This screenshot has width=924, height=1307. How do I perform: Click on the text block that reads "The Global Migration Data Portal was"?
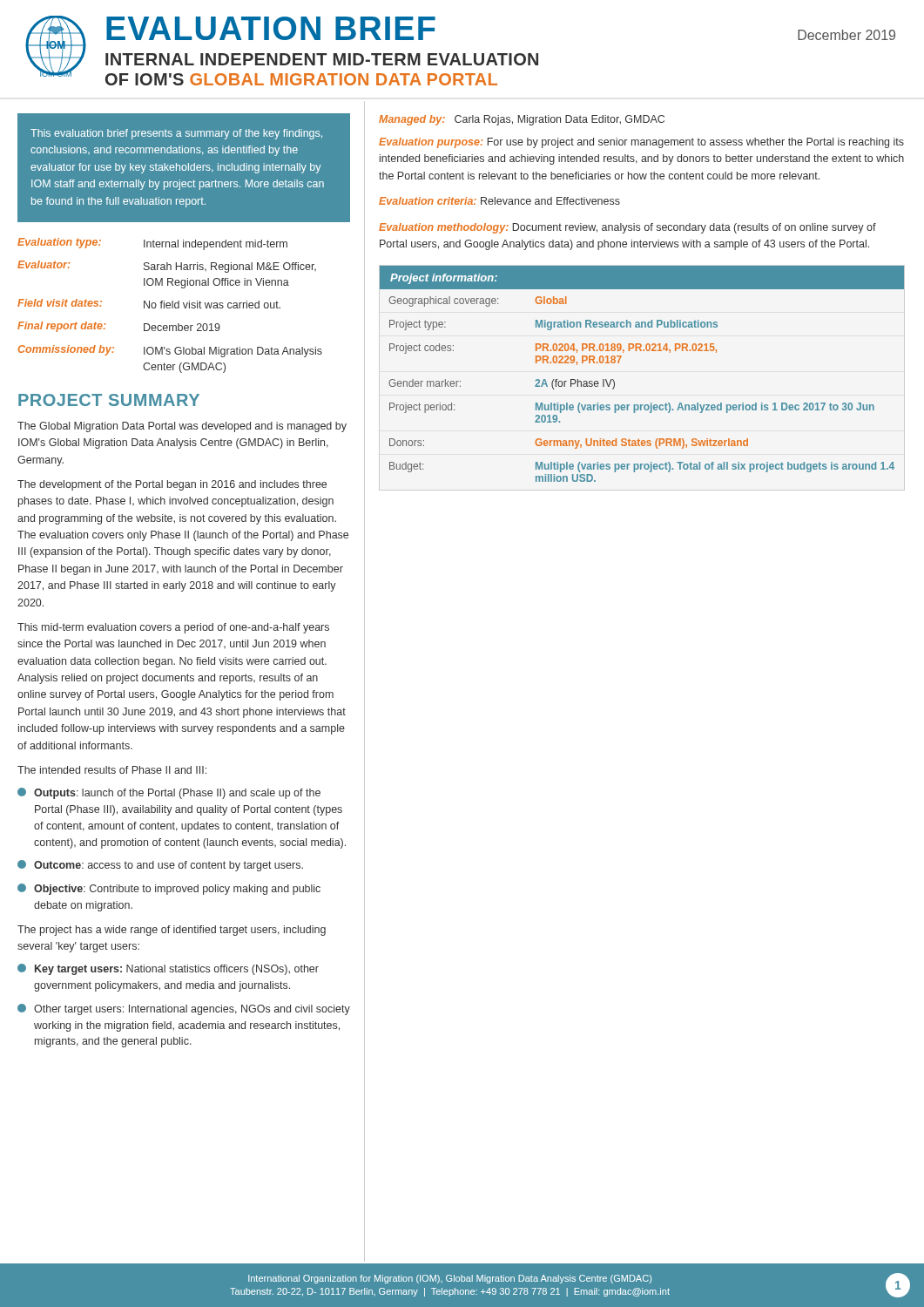click(x=182, y=443)
